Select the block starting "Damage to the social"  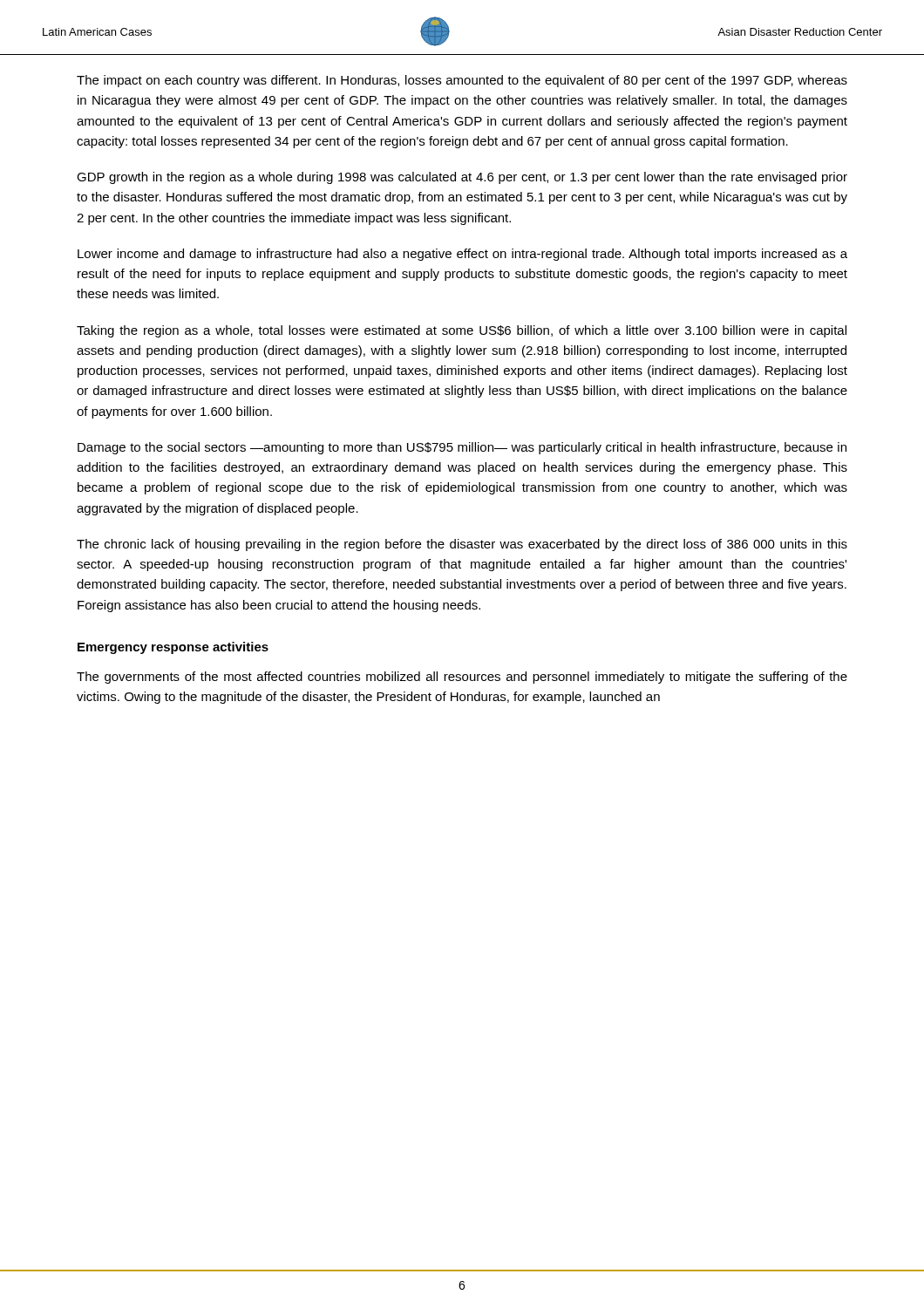pyautogui.click(x=462, y=477)
